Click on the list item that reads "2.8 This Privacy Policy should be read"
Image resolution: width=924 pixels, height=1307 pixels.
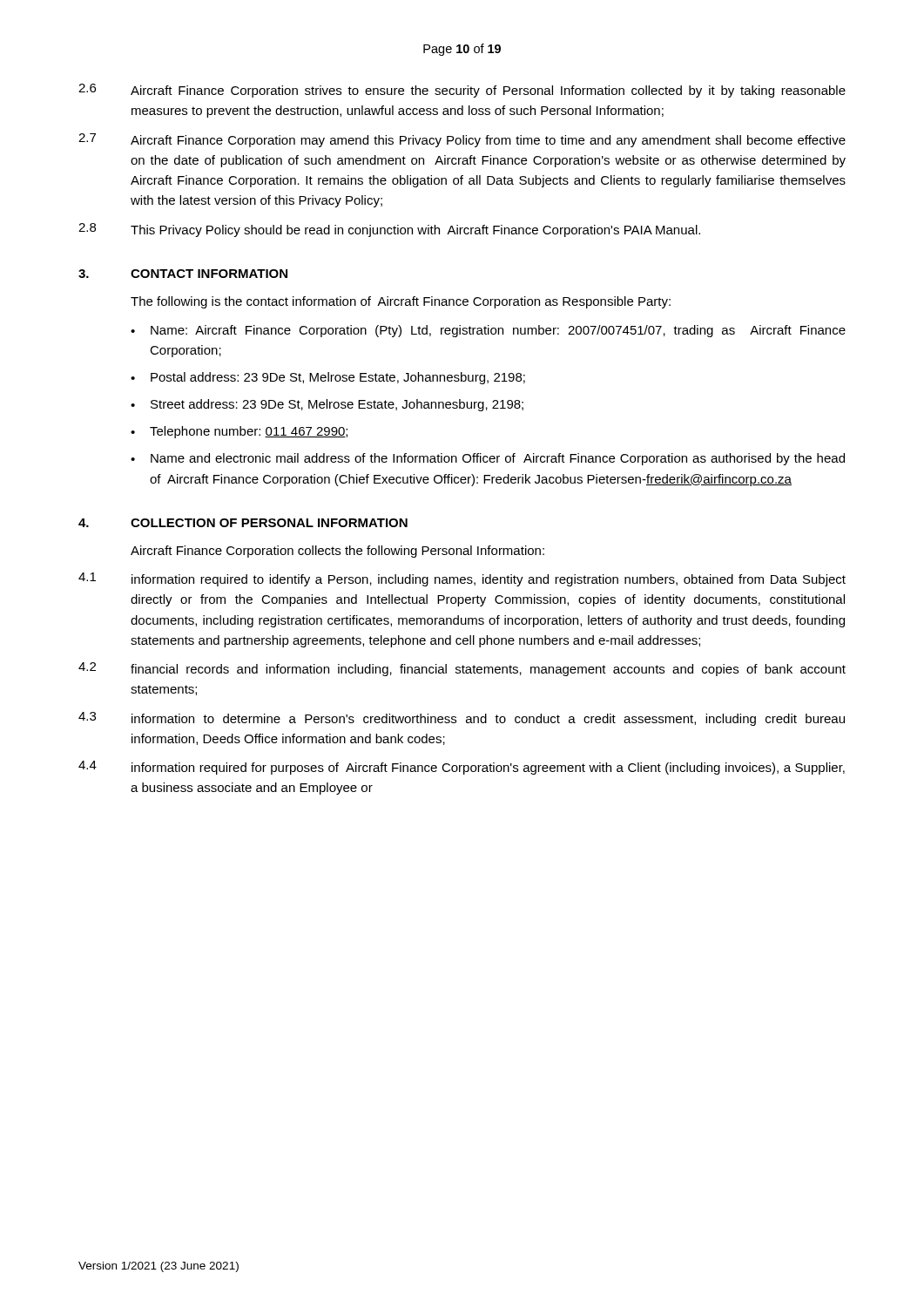(462, 229)
